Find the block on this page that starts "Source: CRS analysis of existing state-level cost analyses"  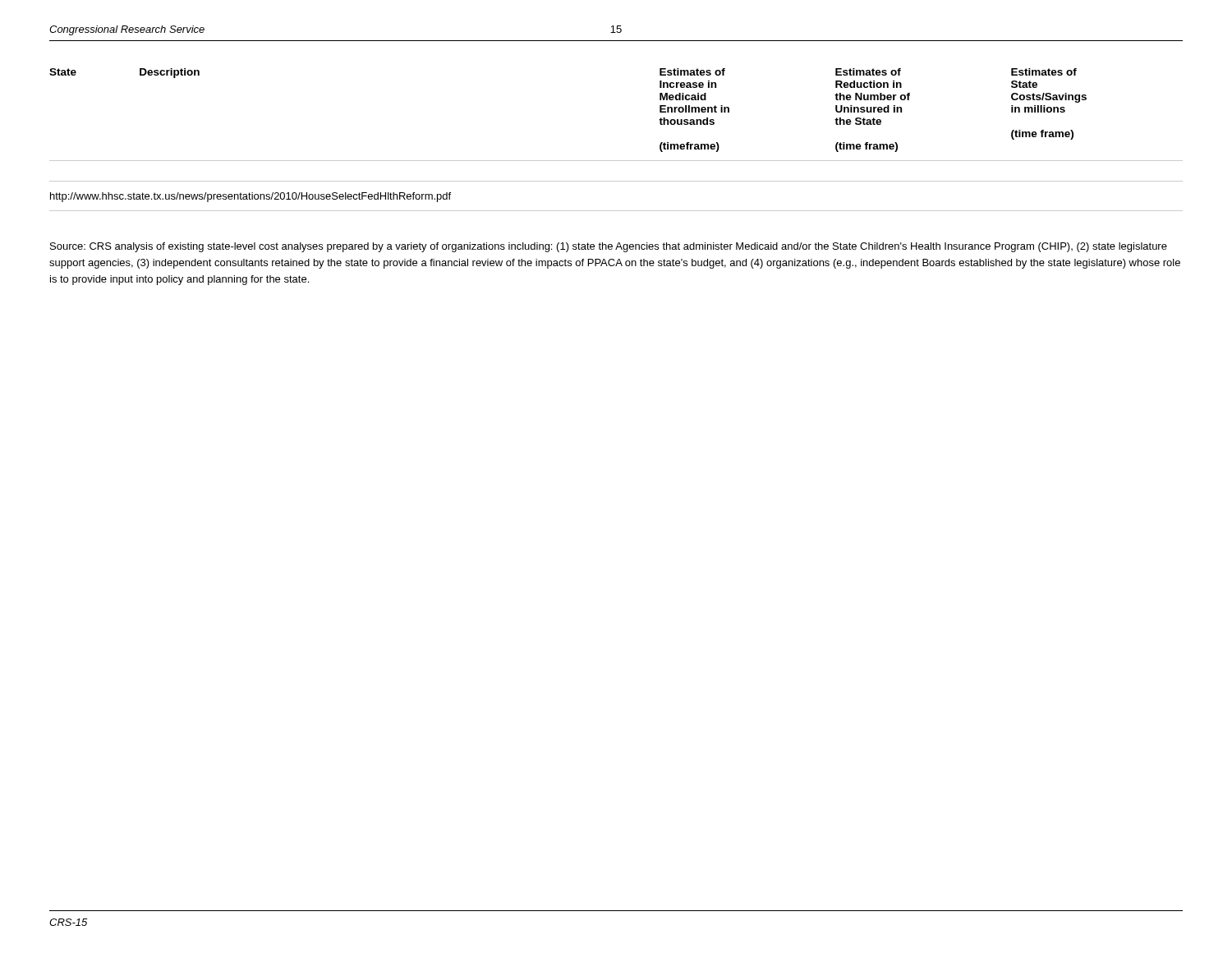pyautogui.click(x=615, y=263)
